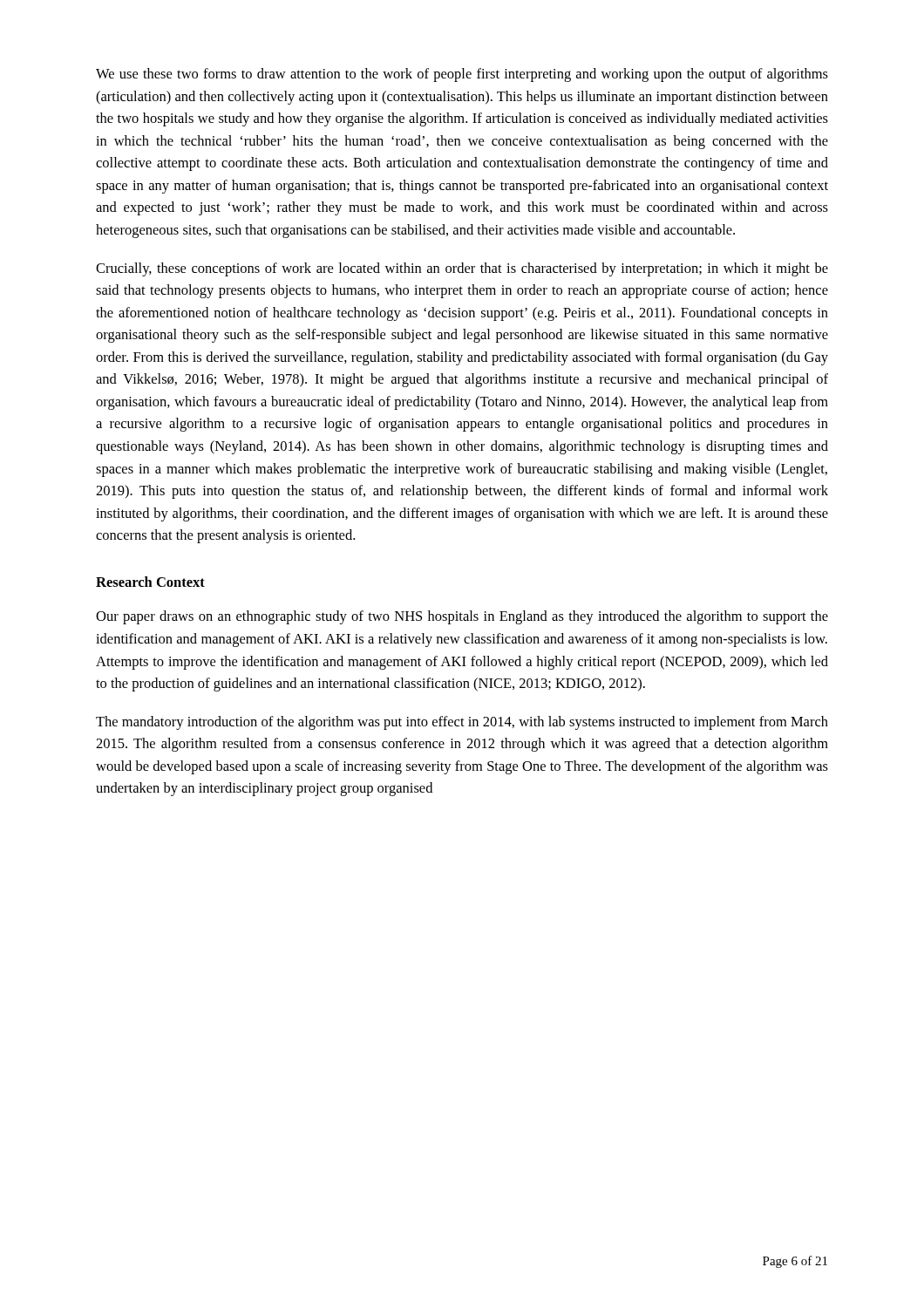Where does it say "Research Context"?
This screenshot has width=924, height=1308.
(150, 582)
